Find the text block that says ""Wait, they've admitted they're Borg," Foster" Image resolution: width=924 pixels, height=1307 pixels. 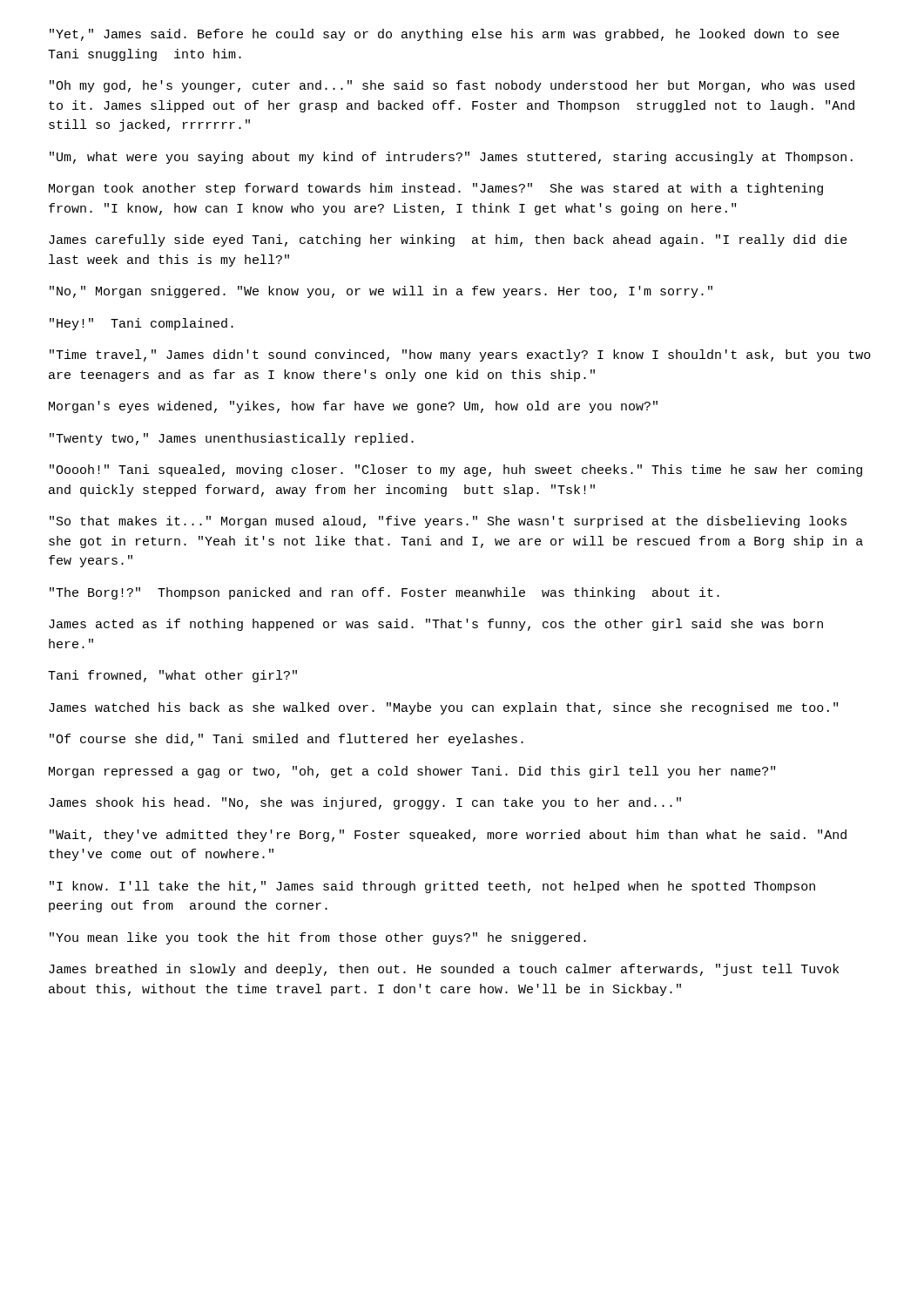(448, 845)
